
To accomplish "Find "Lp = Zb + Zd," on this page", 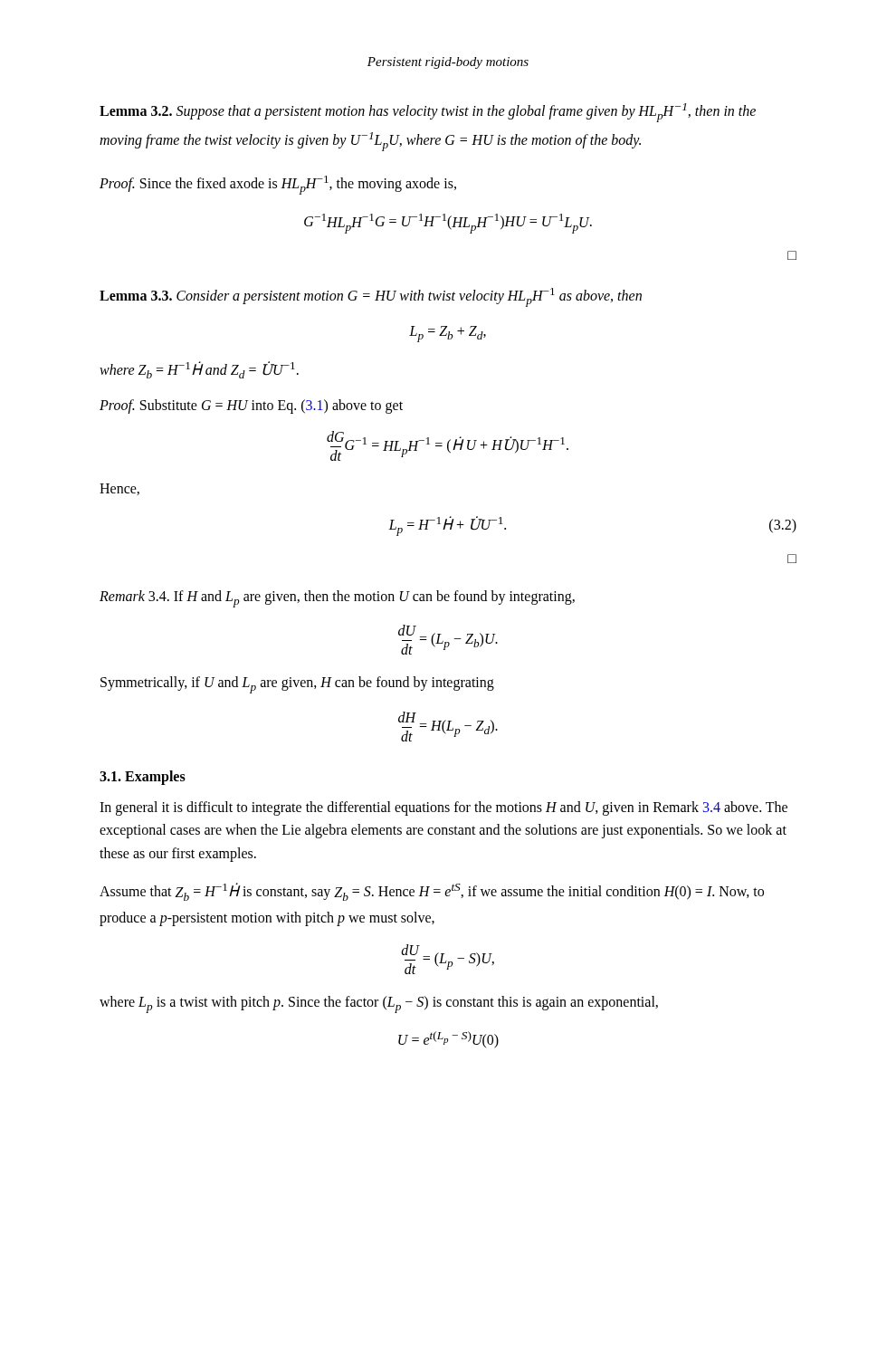I will click(x=448, y=333).
